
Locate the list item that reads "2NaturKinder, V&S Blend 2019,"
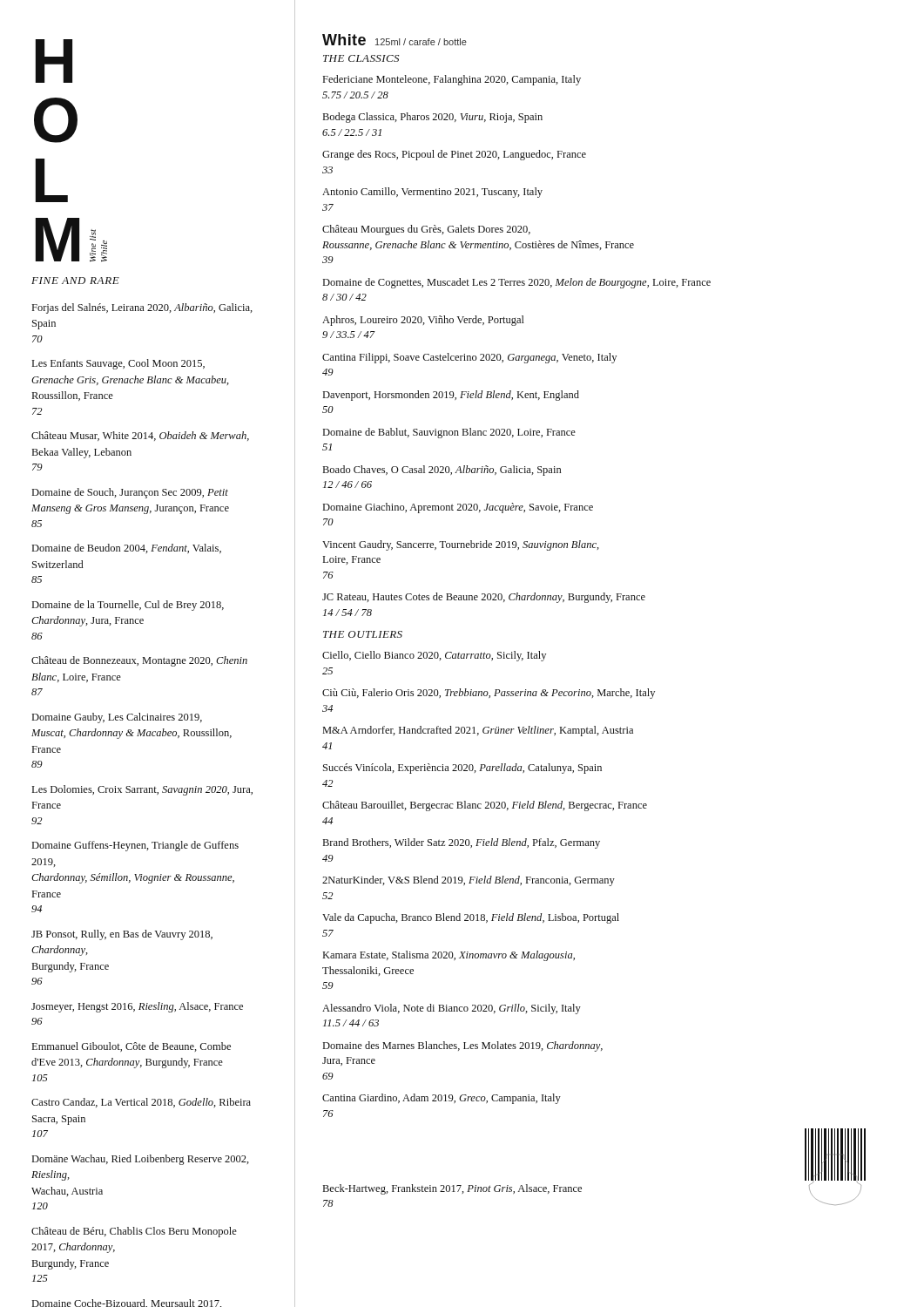[594, 889]
